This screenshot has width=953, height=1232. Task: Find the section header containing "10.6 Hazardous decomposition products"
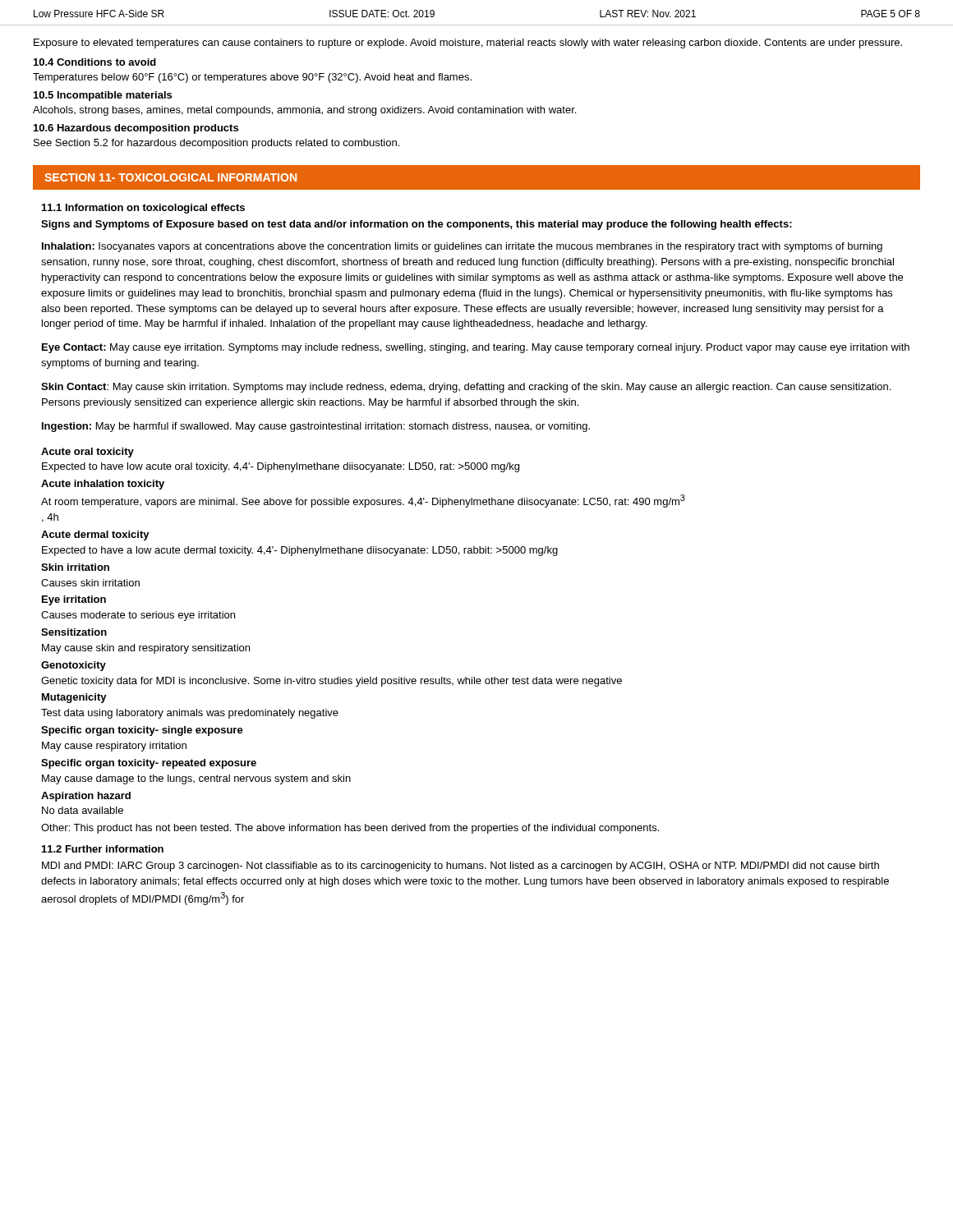click(x=136, y=127)
